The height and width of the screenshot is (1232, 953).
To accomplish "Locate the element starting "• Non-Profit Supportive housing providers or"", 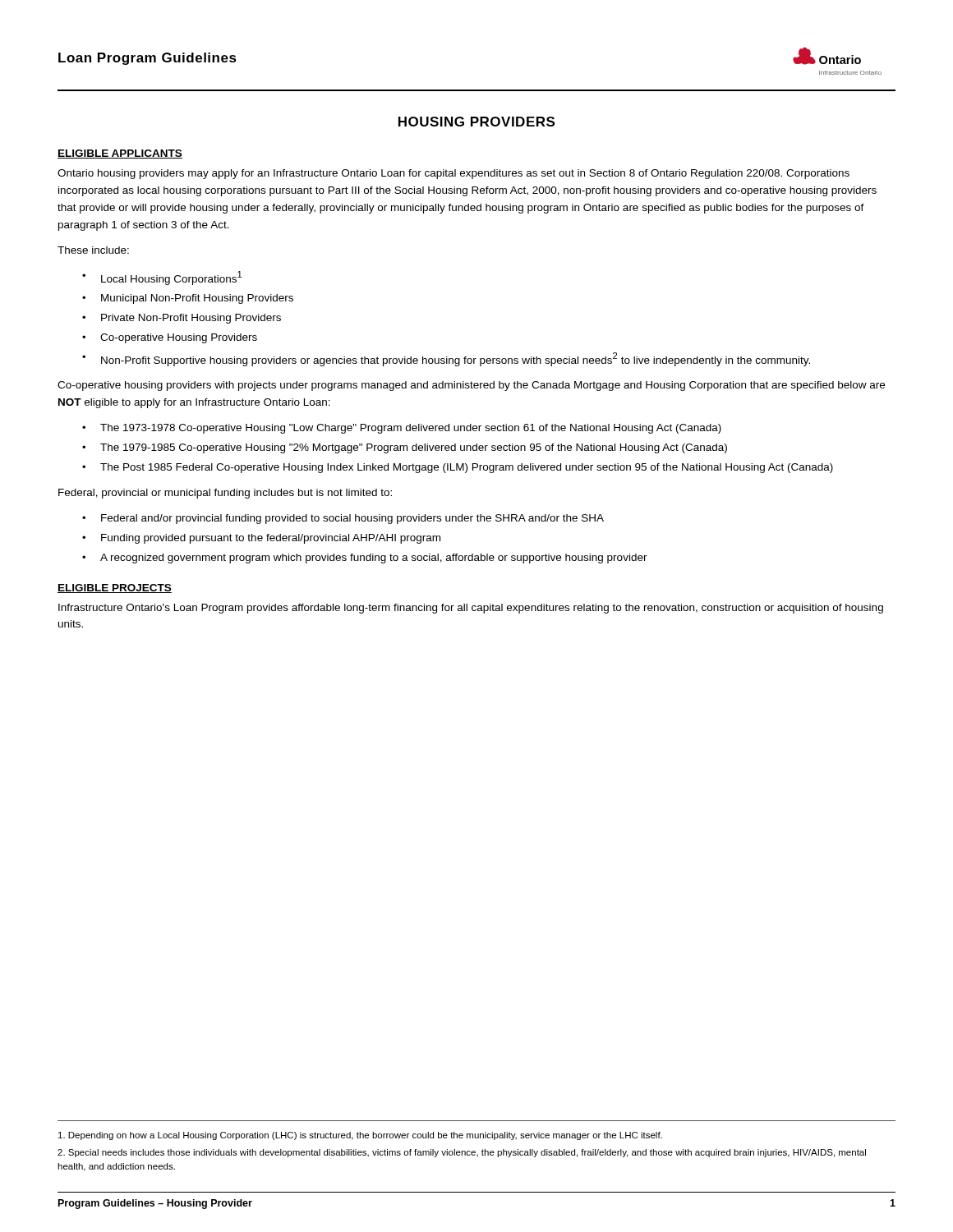I will point(489,359).
